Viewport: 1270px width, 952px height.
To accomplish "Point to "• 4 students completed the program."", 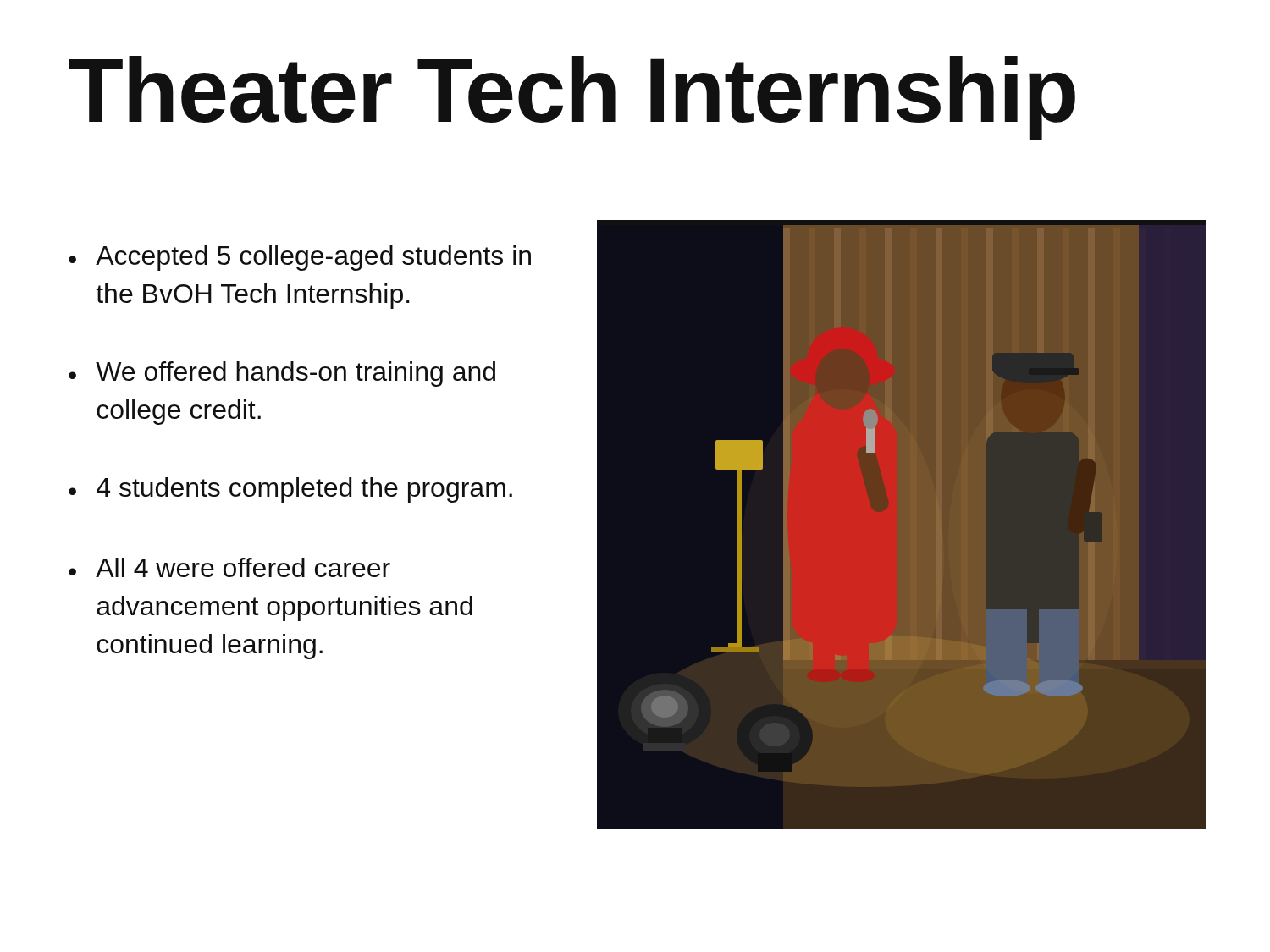I will point(291,489).
